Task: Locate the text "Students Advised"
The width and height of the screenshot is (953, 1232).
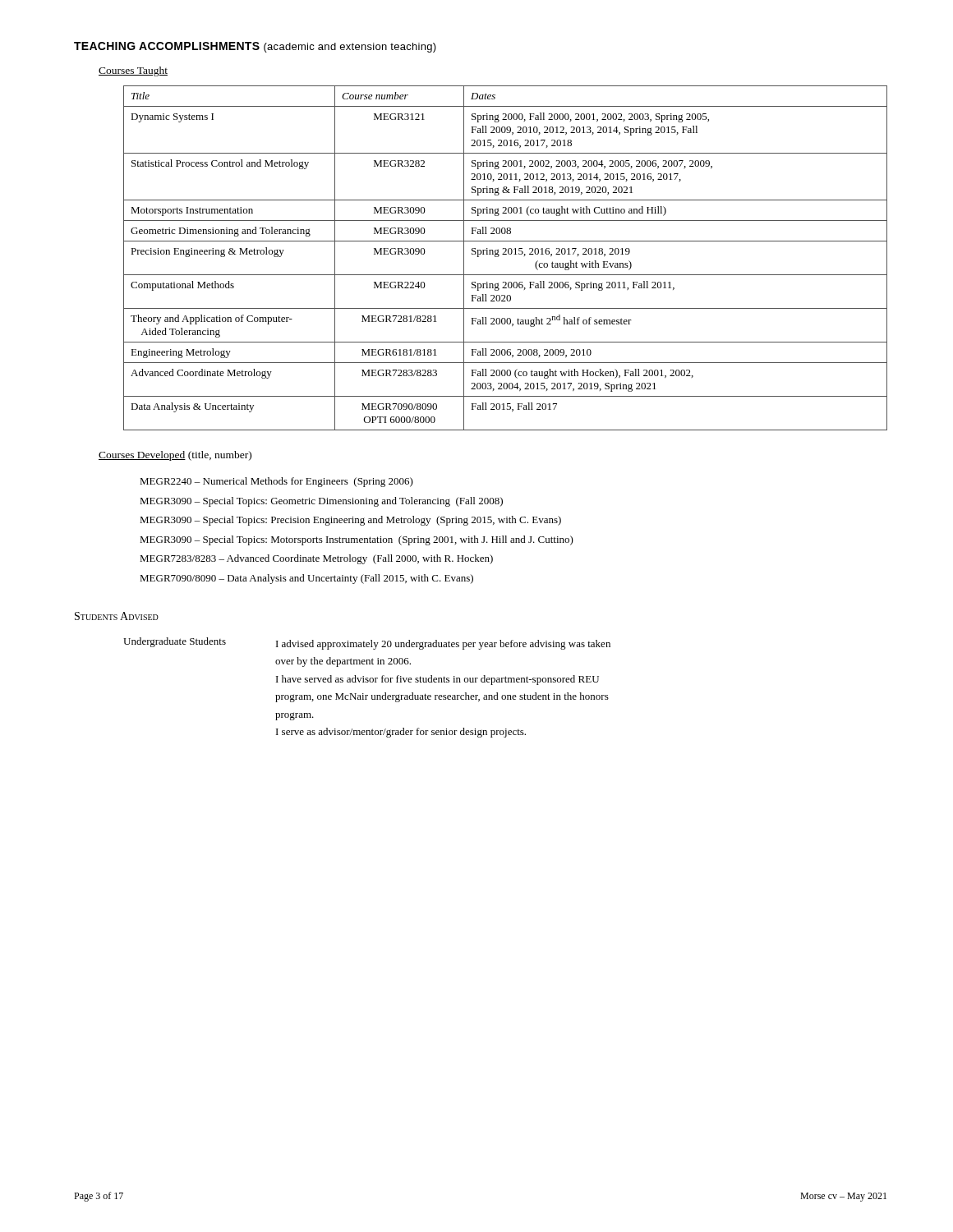Action: point(116,616)
